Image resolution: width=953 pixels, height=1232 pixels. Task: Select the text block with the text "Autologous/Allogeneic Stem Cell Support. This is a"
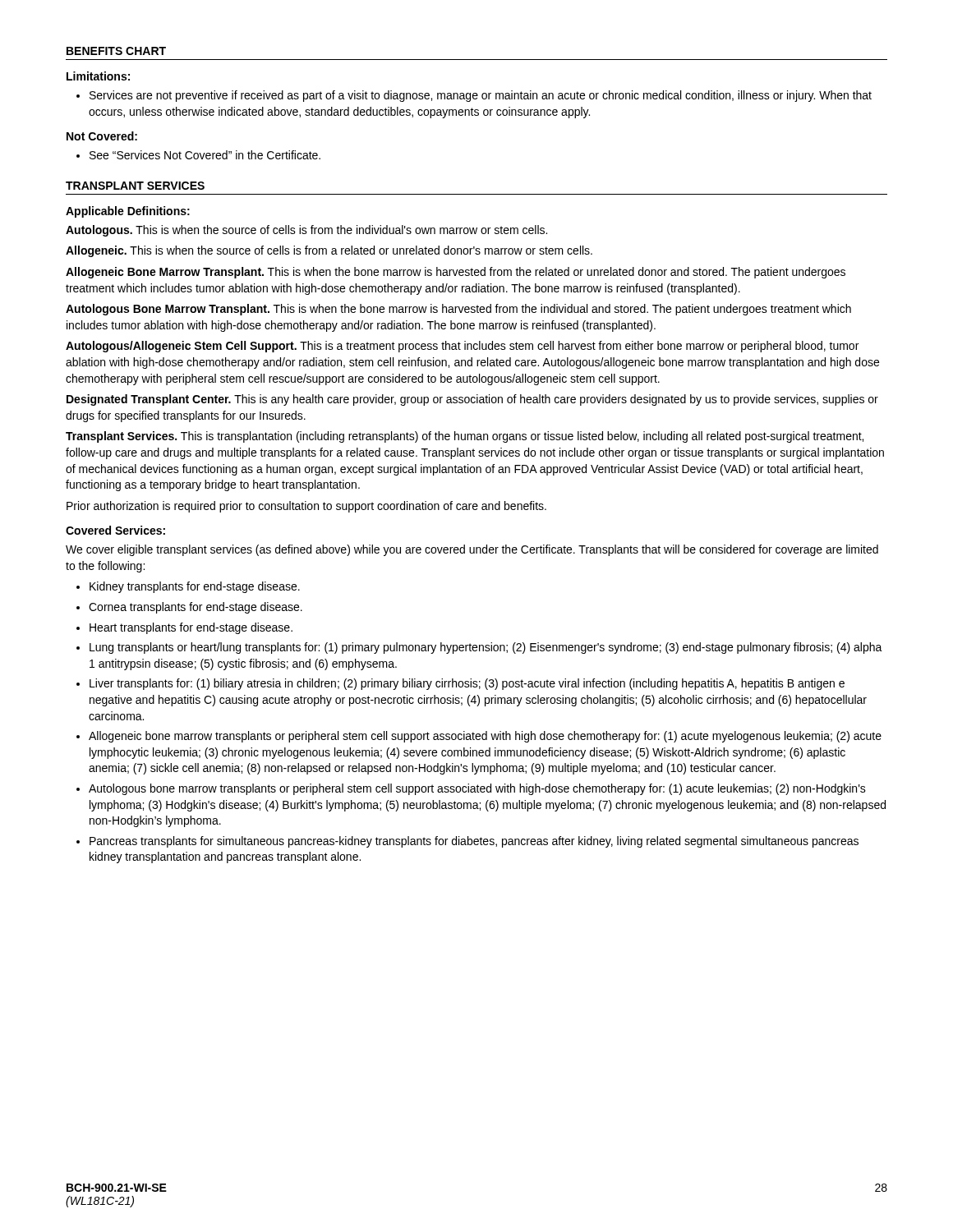(x=473, y=362)
